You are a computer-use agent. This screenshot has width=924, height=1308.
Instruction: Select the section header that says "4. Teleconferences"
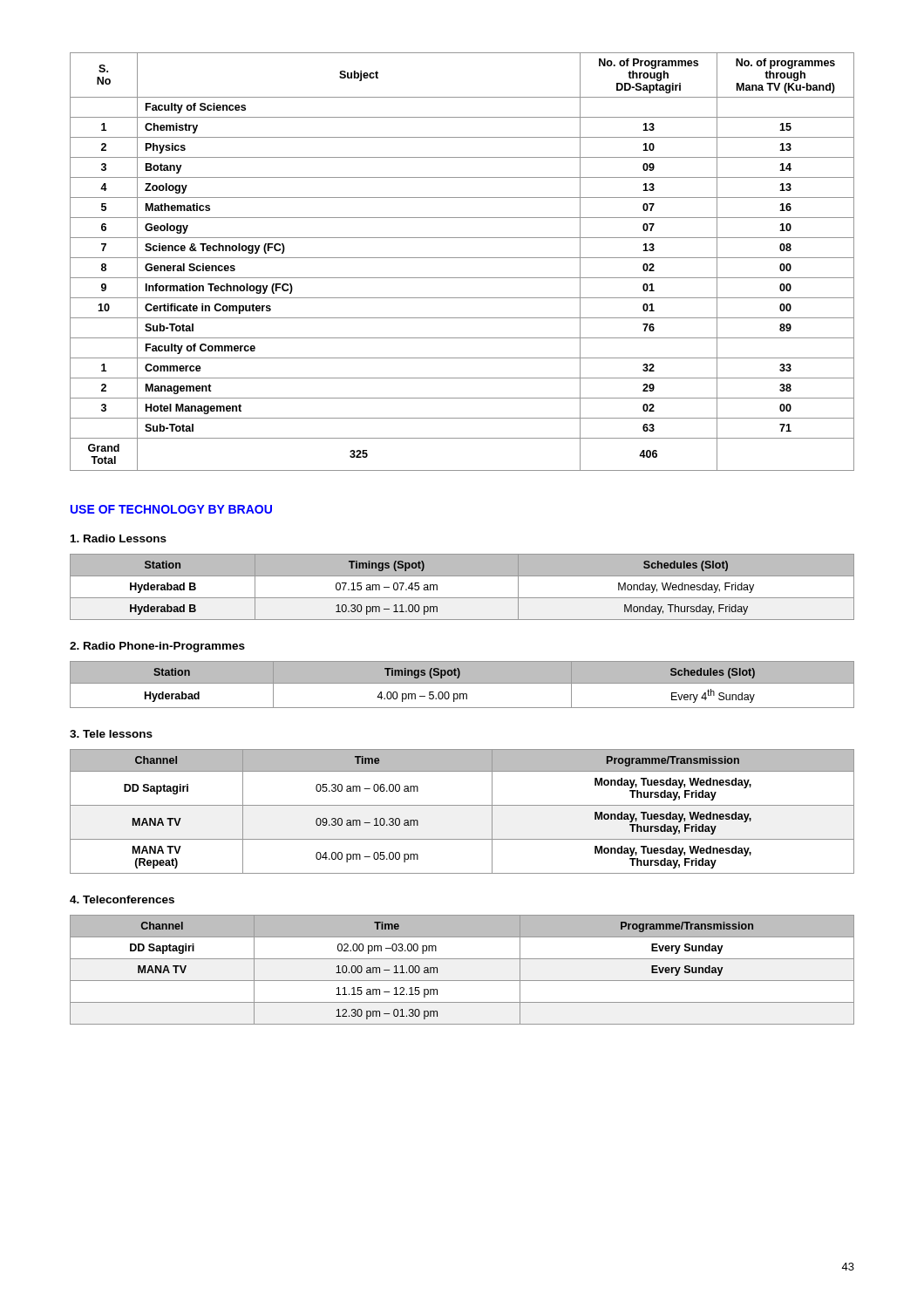tap(122, 900)
